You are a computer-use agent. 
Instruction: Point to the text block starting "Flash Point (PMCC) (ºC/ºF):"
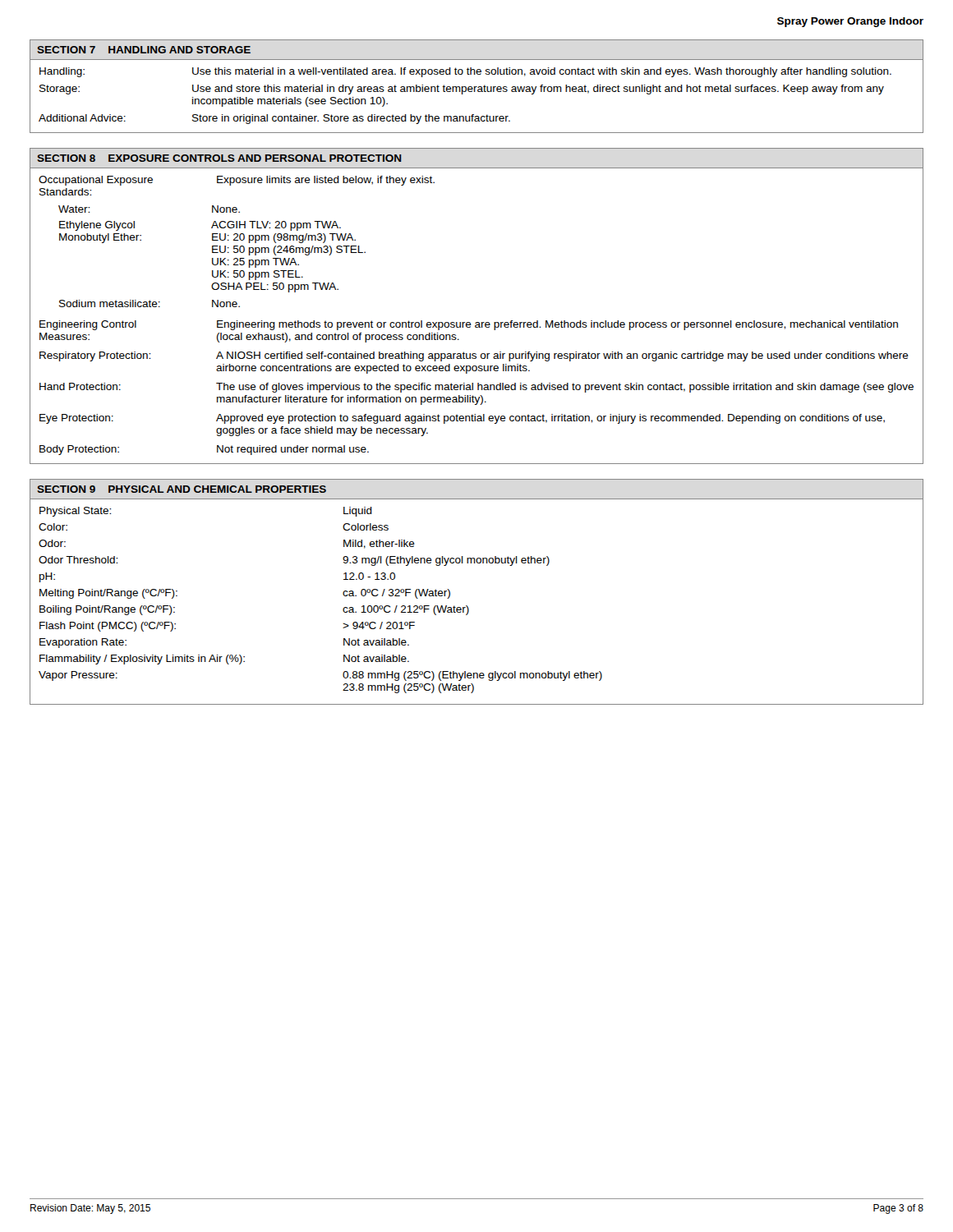tap(102, 626)
